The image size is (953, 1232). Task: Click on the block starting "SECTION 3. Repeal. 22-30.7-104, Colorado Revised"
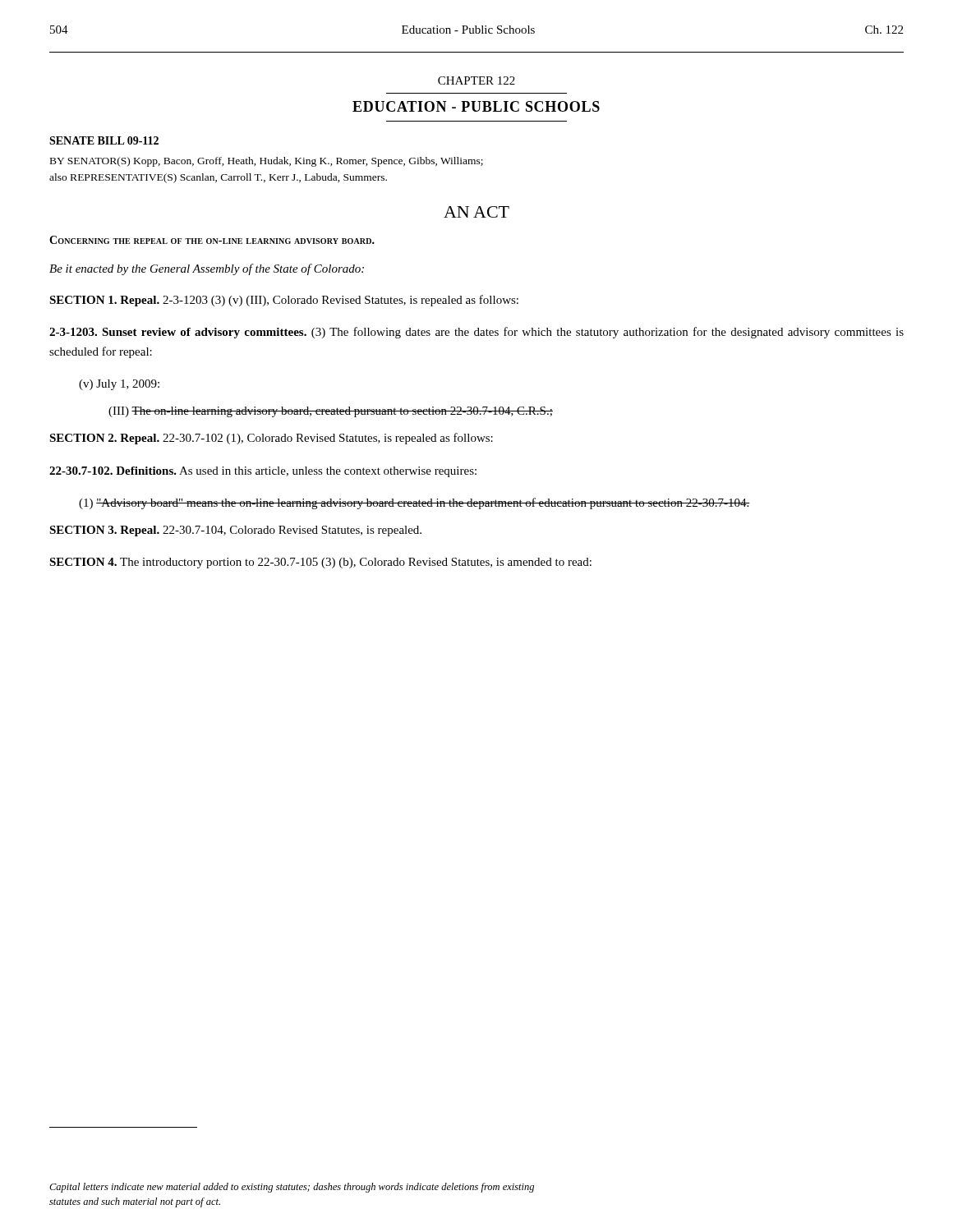click(235, 531)
